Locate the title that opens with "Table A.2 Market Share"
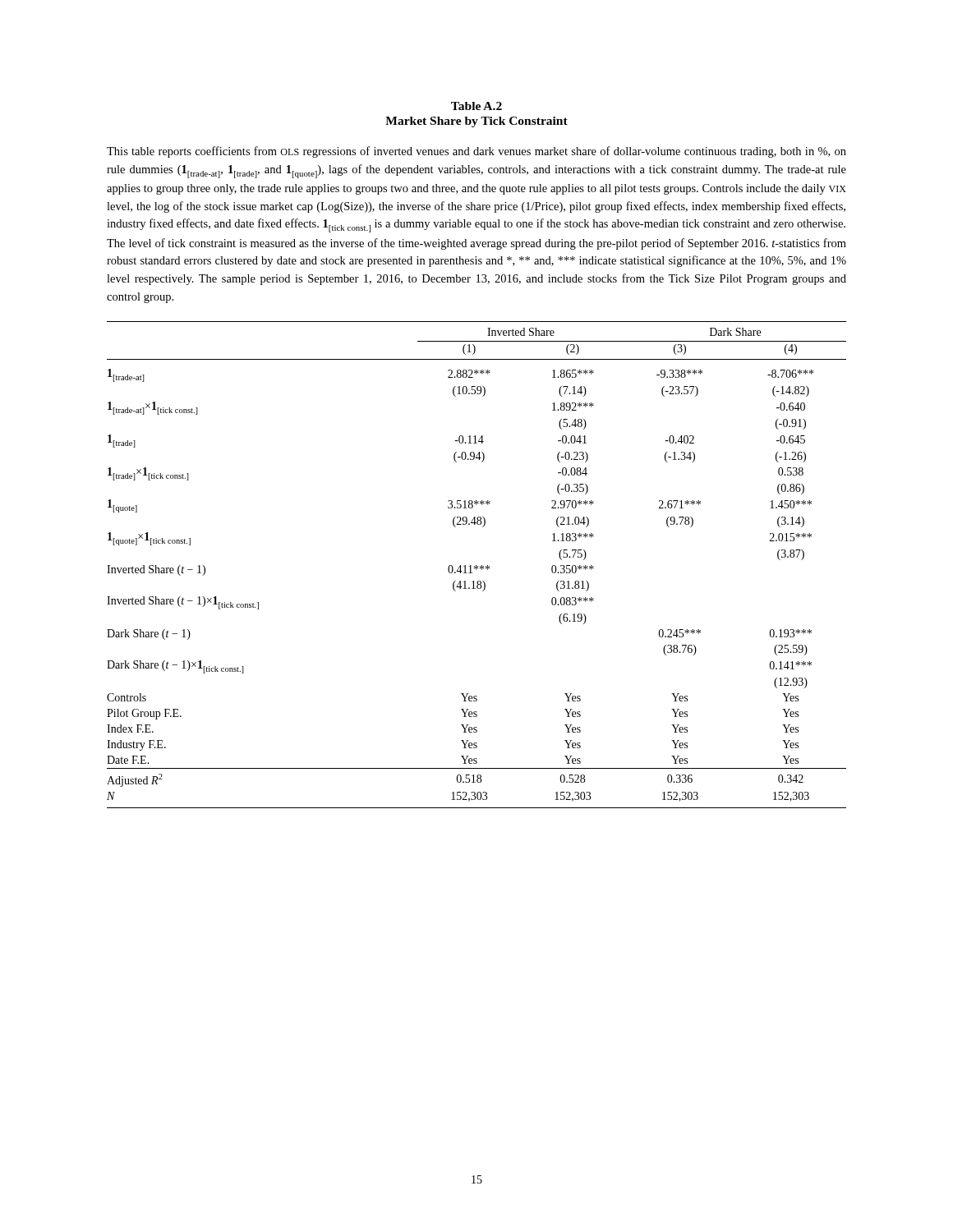 [476, 113]
